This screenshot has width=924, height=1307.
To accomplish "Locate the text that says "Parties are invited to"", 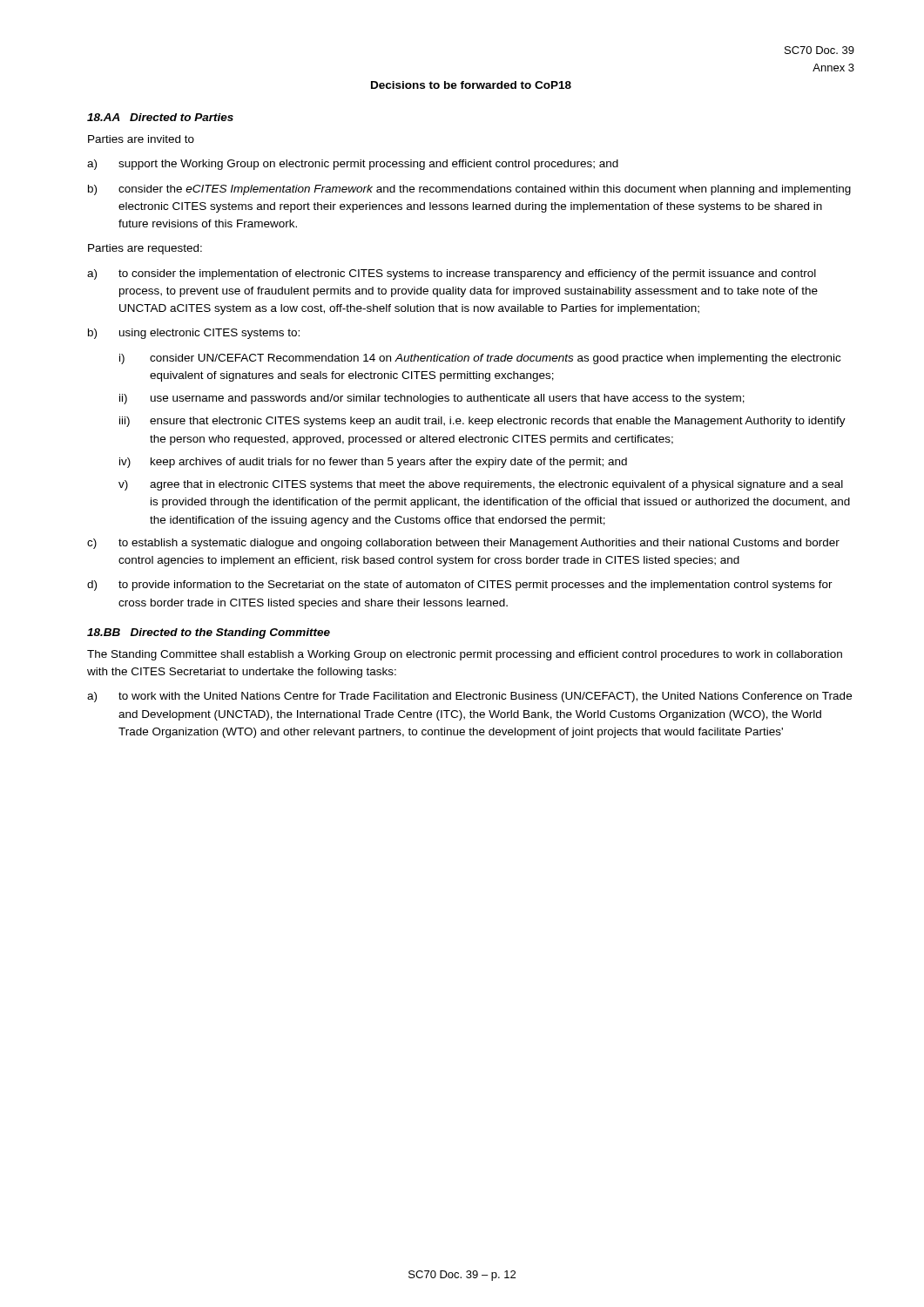I will (x=141, y=139).
